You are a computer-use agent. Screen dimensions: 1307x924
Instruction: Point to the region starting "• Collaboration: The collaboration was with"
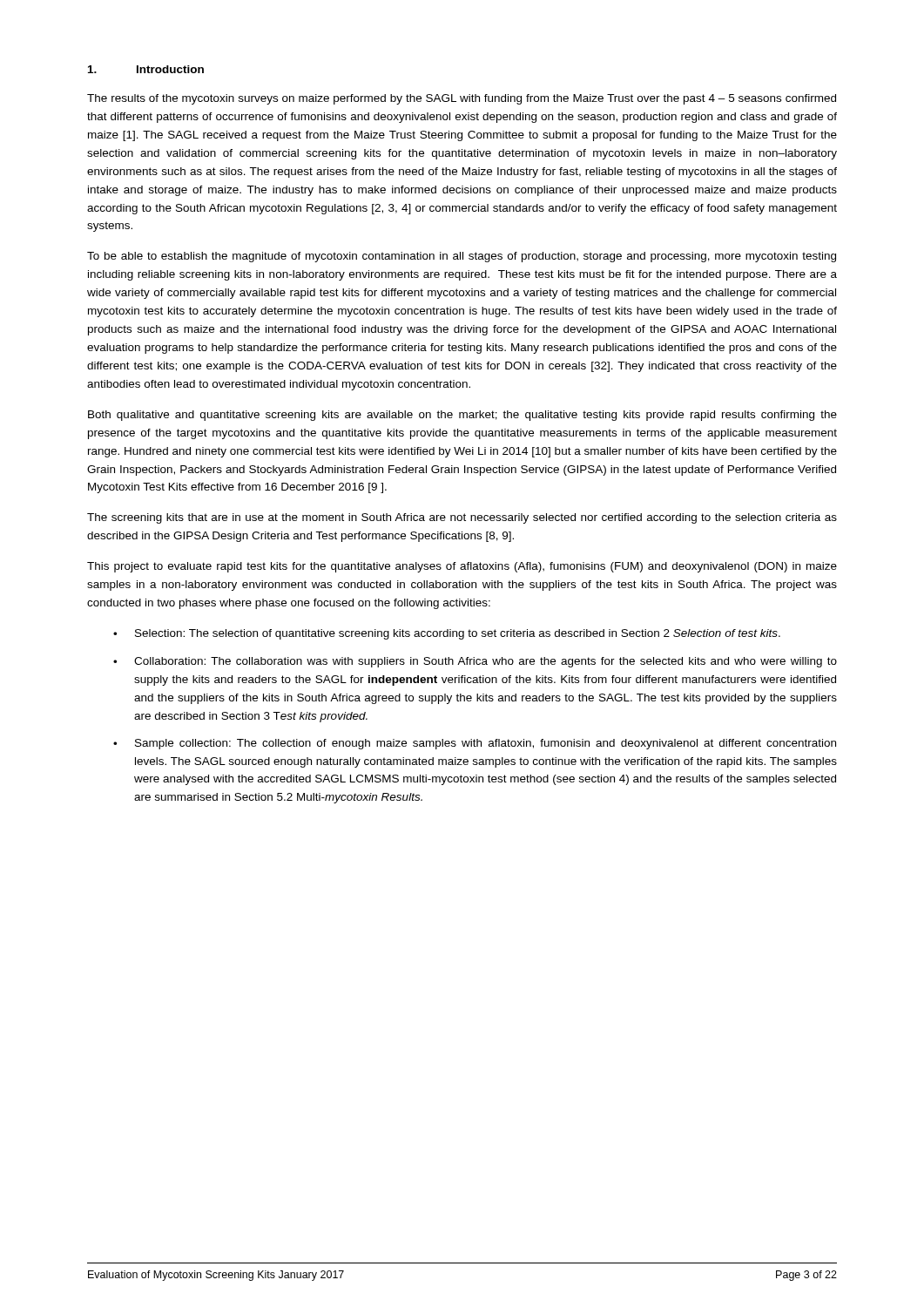[x=475, y=689]
